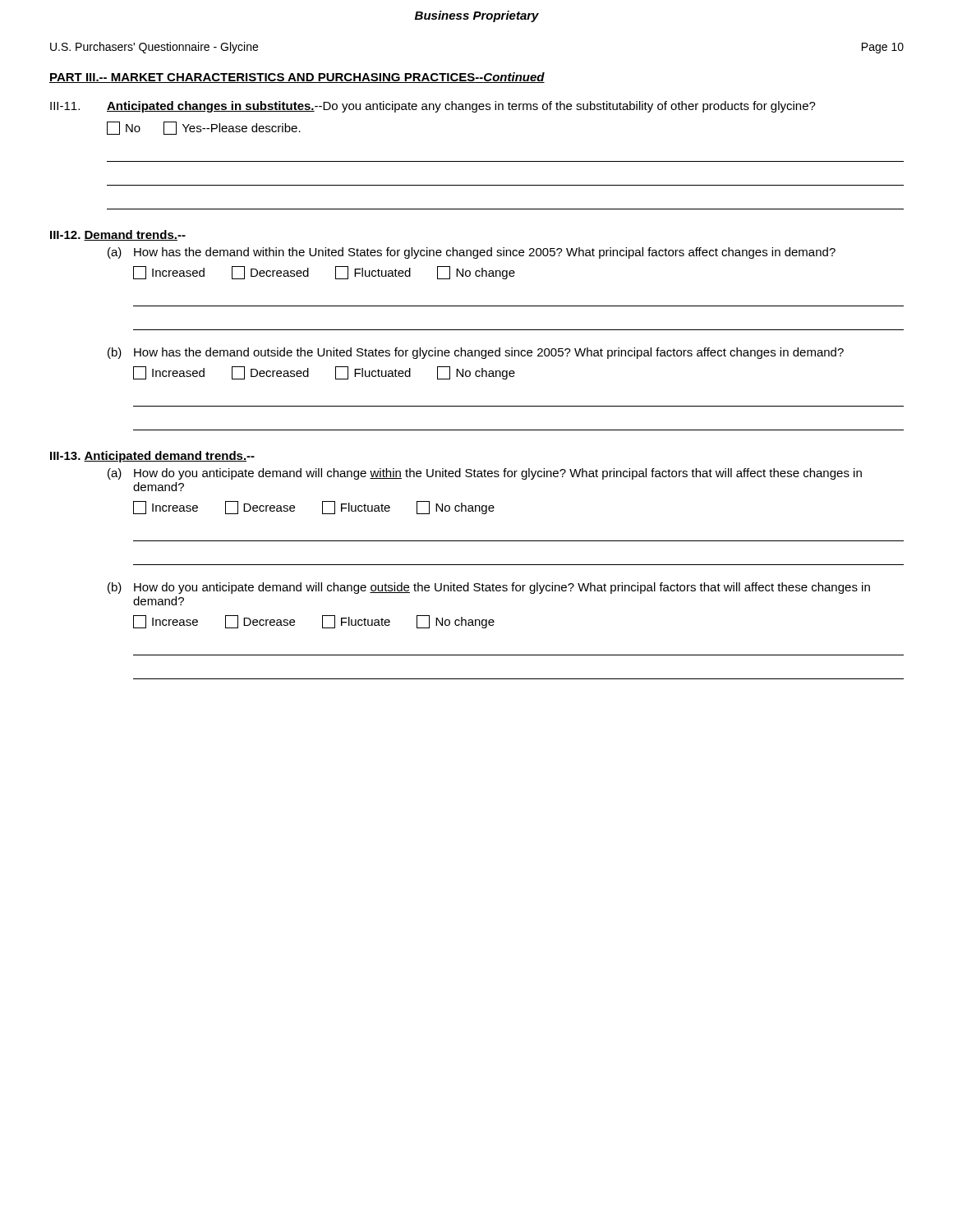Point to the block beginning "(b) How do you"
953x1232 pixels.
pos(489,588)
